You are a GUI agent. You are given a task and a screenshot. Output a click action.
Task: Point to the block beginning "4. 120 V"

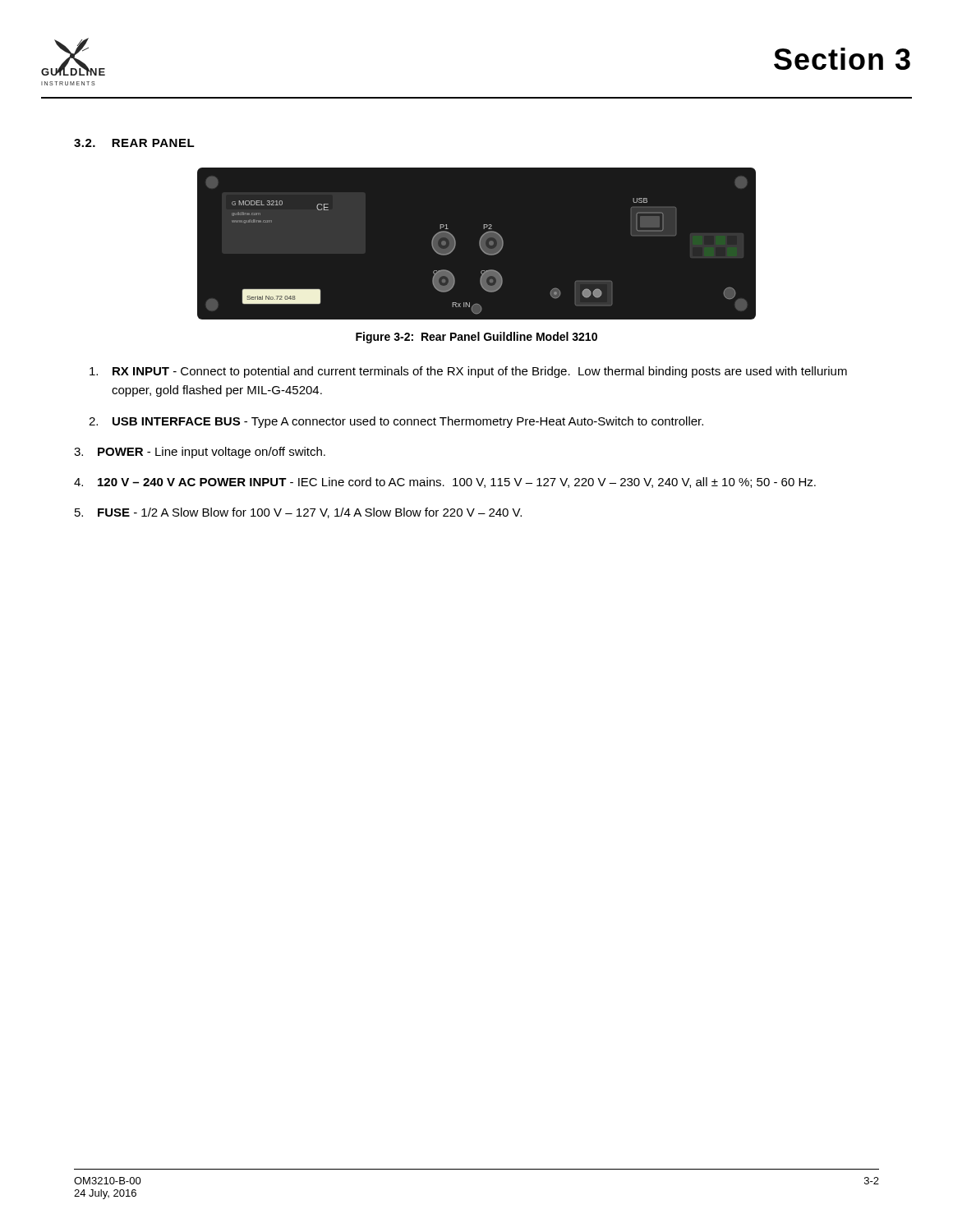(x=476, y=482)
